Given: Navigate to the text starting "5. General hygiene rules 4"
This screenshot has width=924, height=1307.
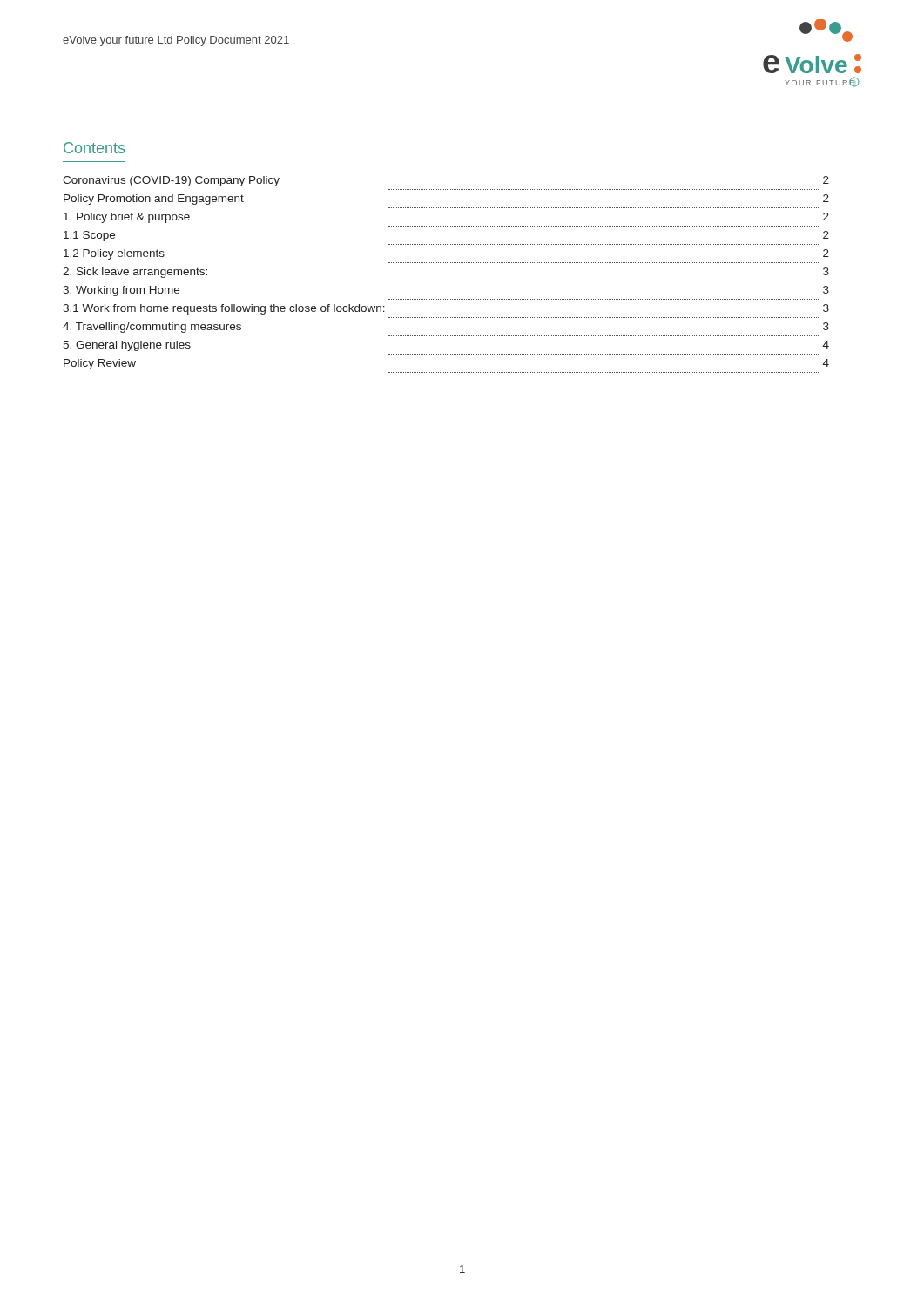Looking at the screenshot, I should point(446,345).
